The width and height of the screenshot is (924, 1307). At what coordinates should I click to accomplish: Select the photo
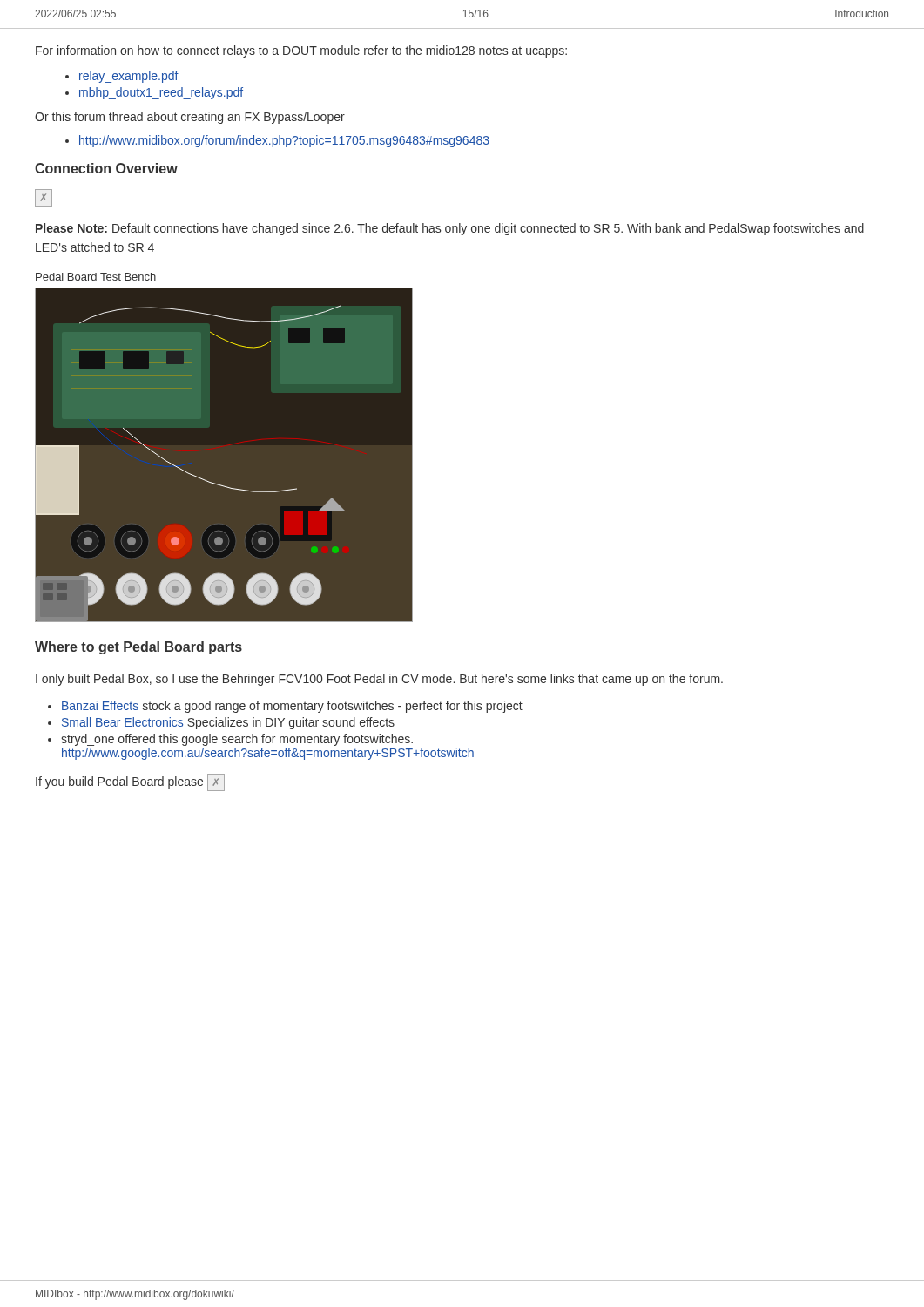[224, 455]
